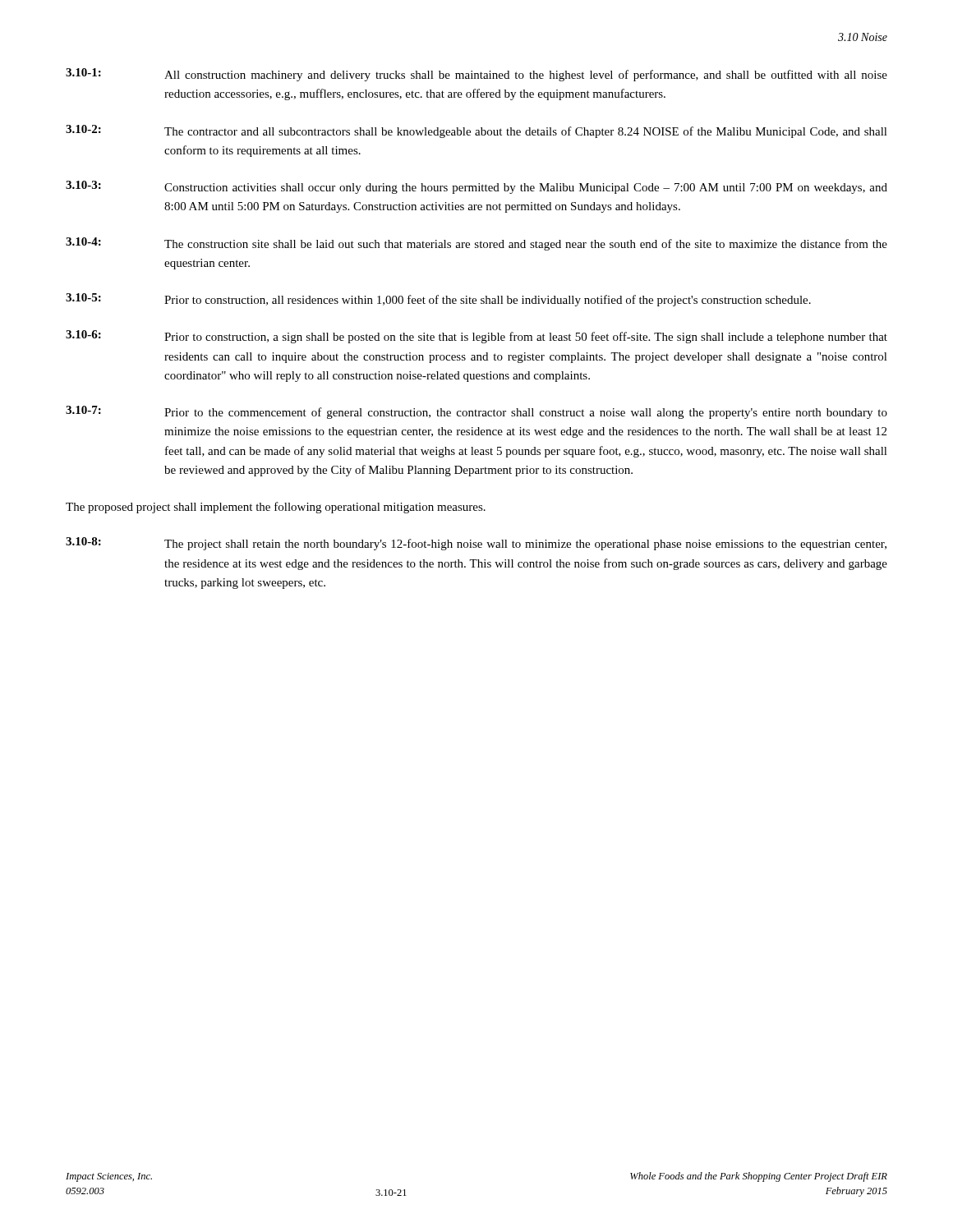Screen dimensions: 1232x953
Task: Select the passage starting "3.10-8: The project shall retain the"
Action: (x=476, y=564)
